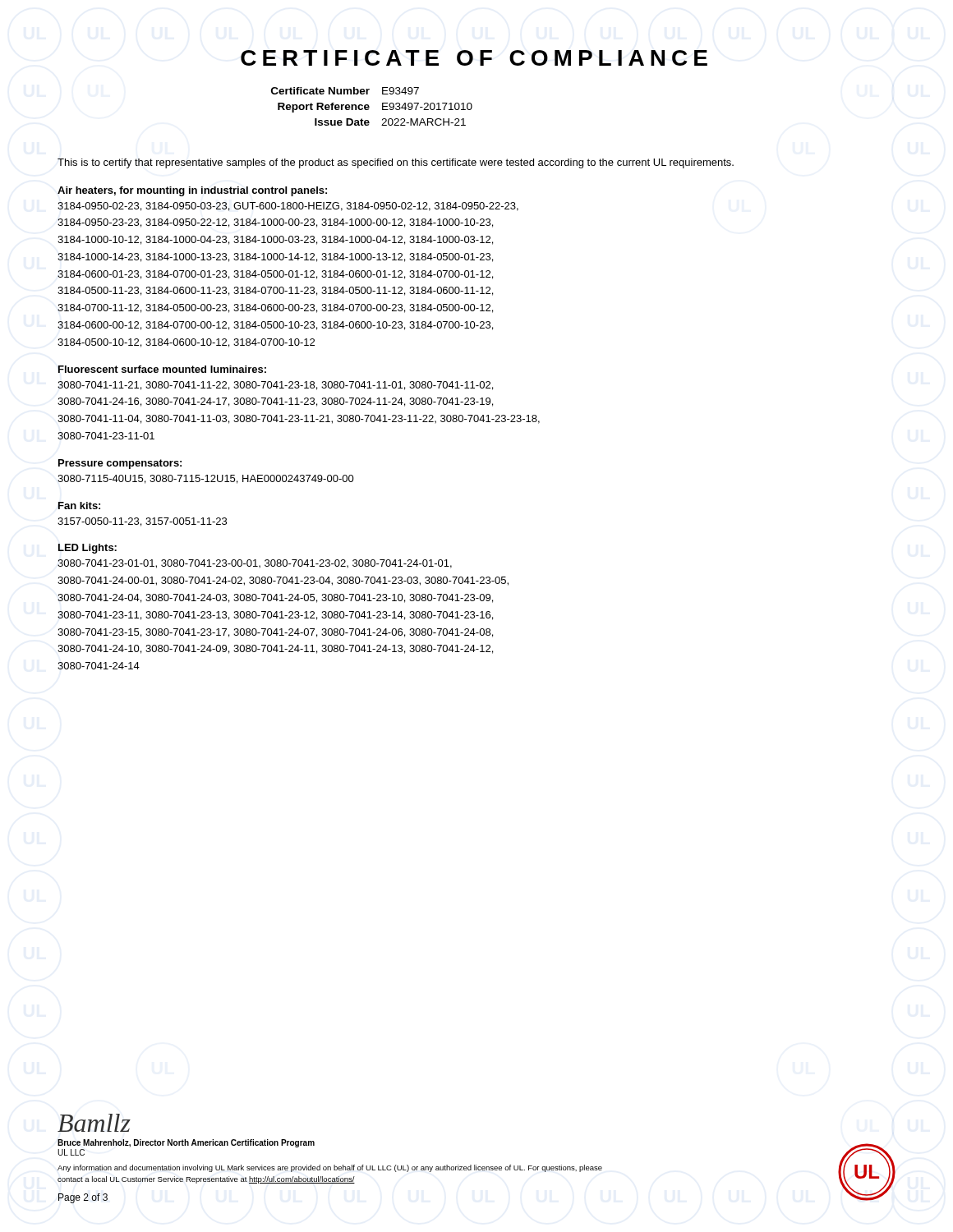Click on the region starting "3080-7115-40U15, 3080-7115-12U15, HAE0000243749-00-00"
Viewport: 953px width, 1232px height.
pyautogui.click(x=206, y=478)
